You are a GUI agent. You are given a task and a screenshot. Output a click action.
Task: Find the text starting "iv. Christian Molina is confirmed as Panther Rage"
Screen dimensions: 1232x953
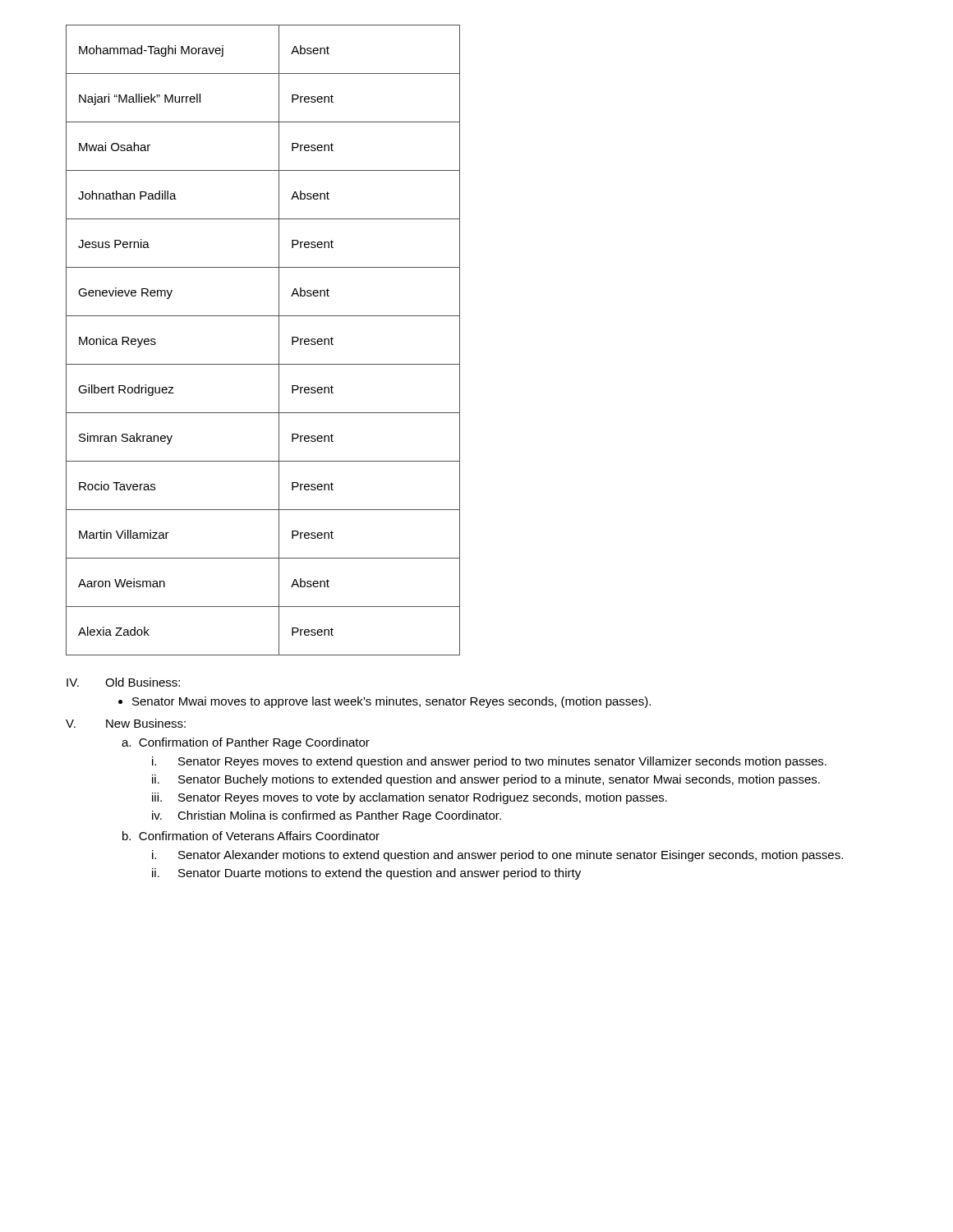click(x=327, y=815)
